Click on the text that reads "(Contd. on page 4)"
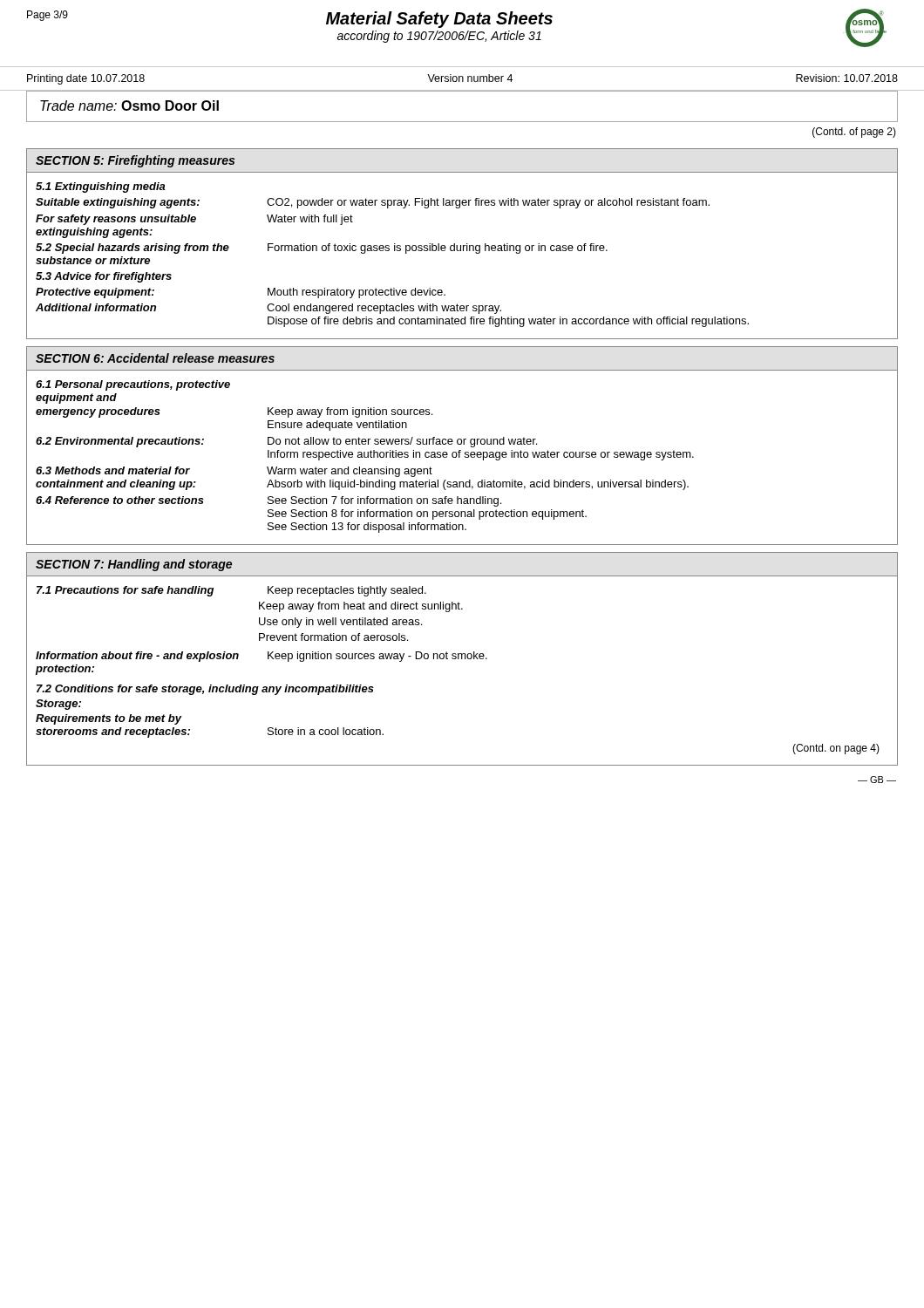The height and width of the screenshot is (1308, 924). [x=836, y=748]
